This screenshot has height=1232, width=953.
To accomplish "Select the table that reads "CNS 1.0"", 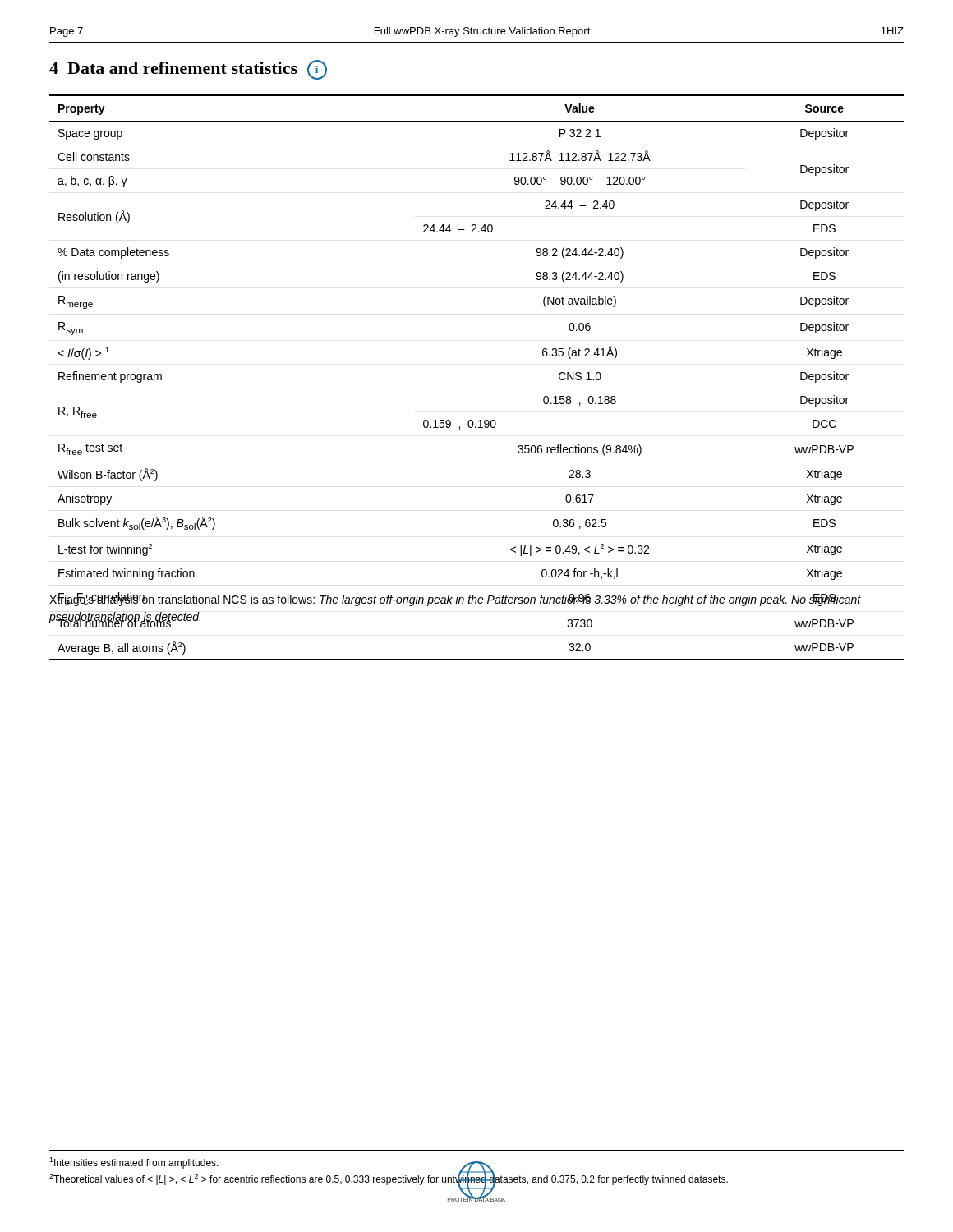I will (x=476, y=378).
